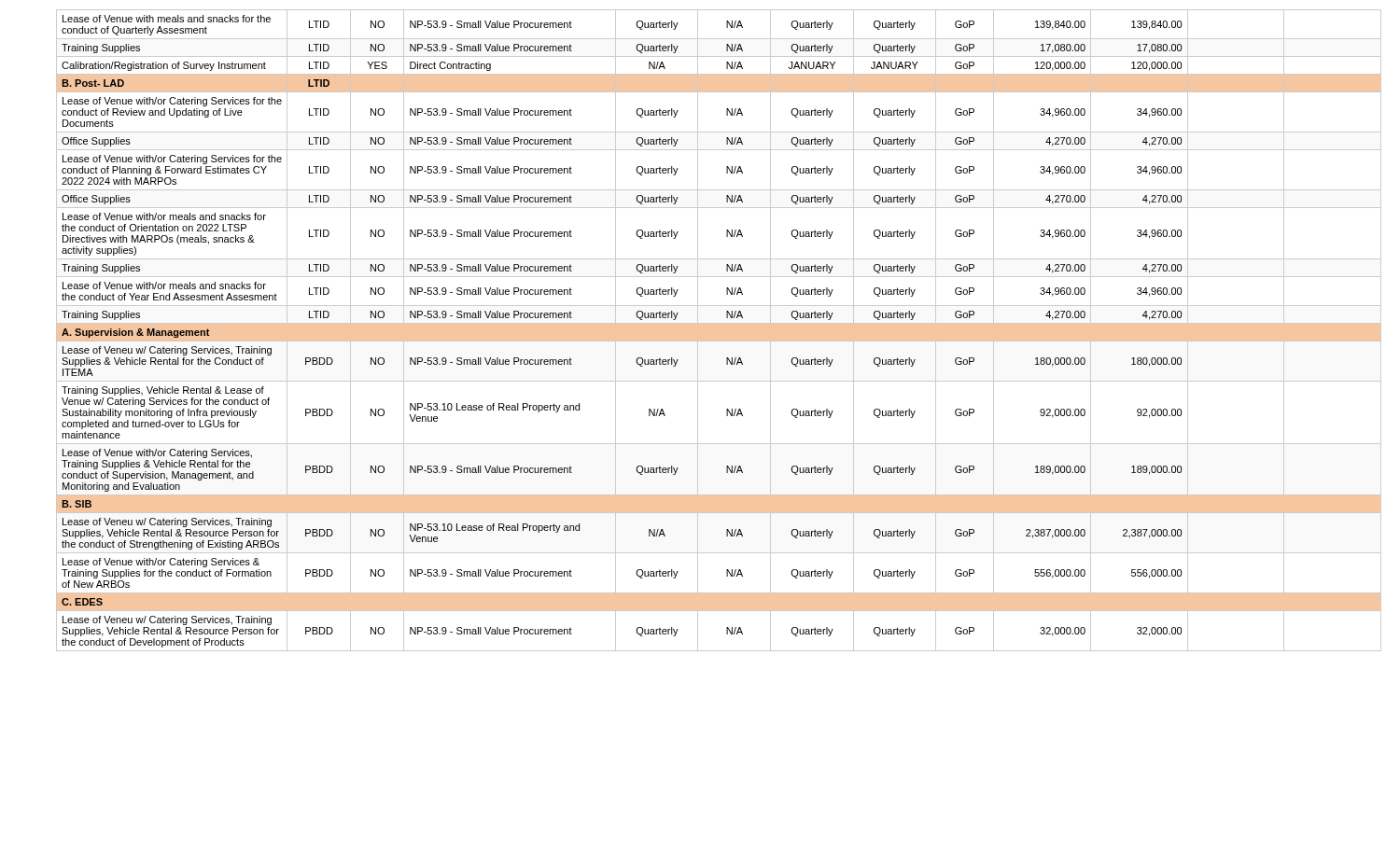1400x850 pixels.
Task: Click the table
Action: pyautogui.click(x=719, y=330)
